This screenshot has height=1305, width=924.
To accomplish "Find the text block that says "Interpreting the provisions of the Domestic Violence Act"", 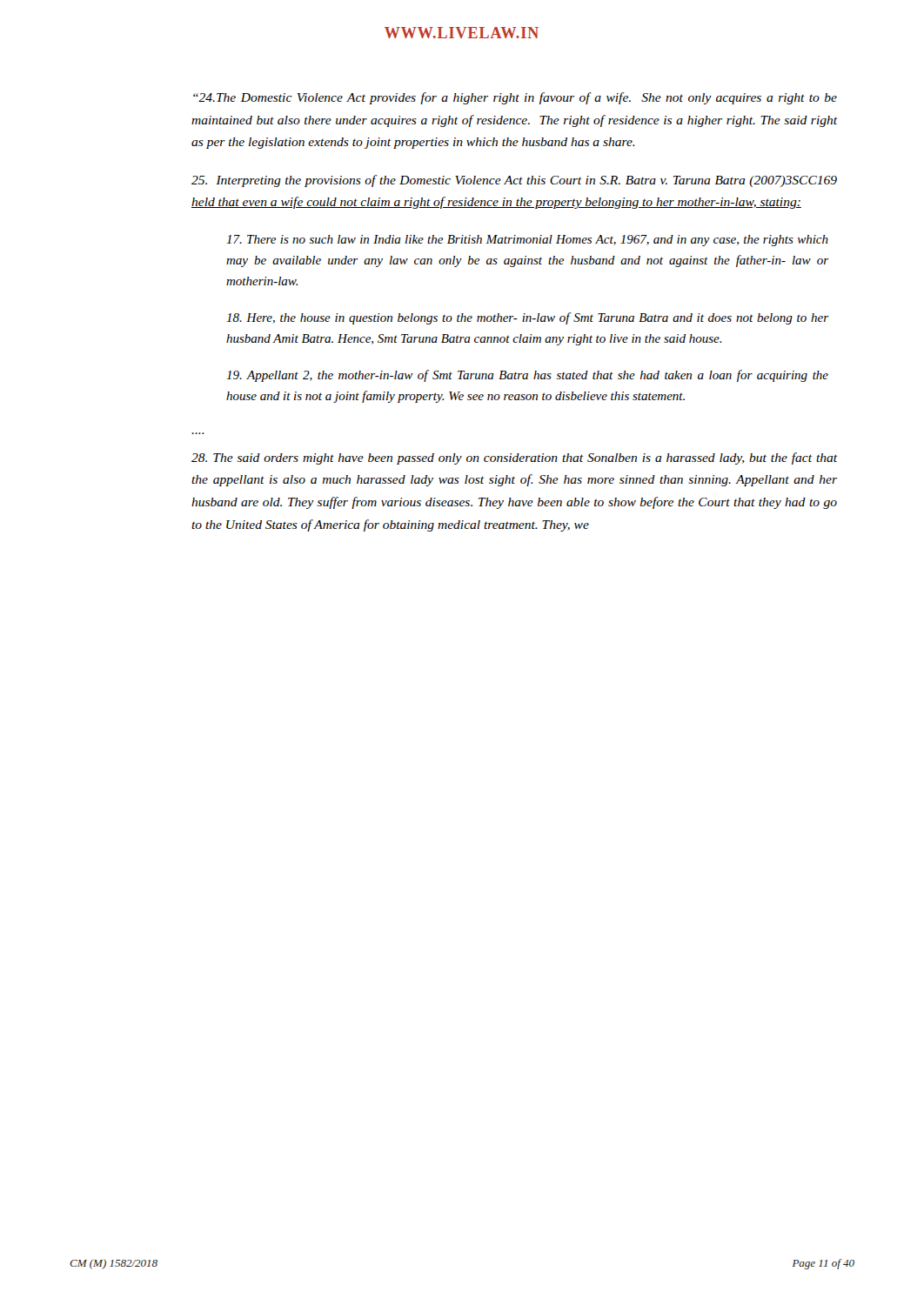I will 514,191.
